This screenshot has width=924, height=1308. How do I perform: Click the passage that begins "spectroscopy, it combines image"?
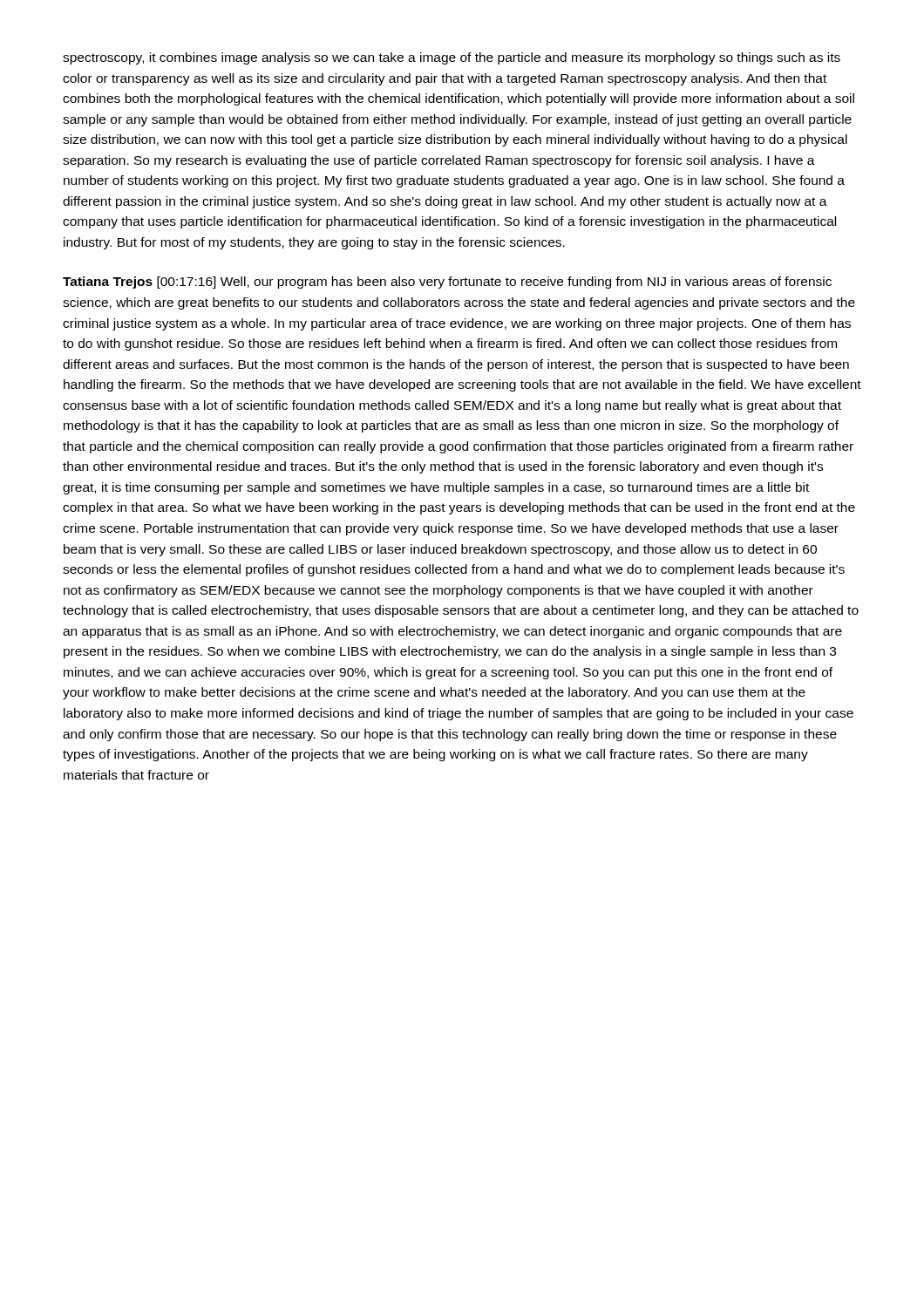coord(459,150)
